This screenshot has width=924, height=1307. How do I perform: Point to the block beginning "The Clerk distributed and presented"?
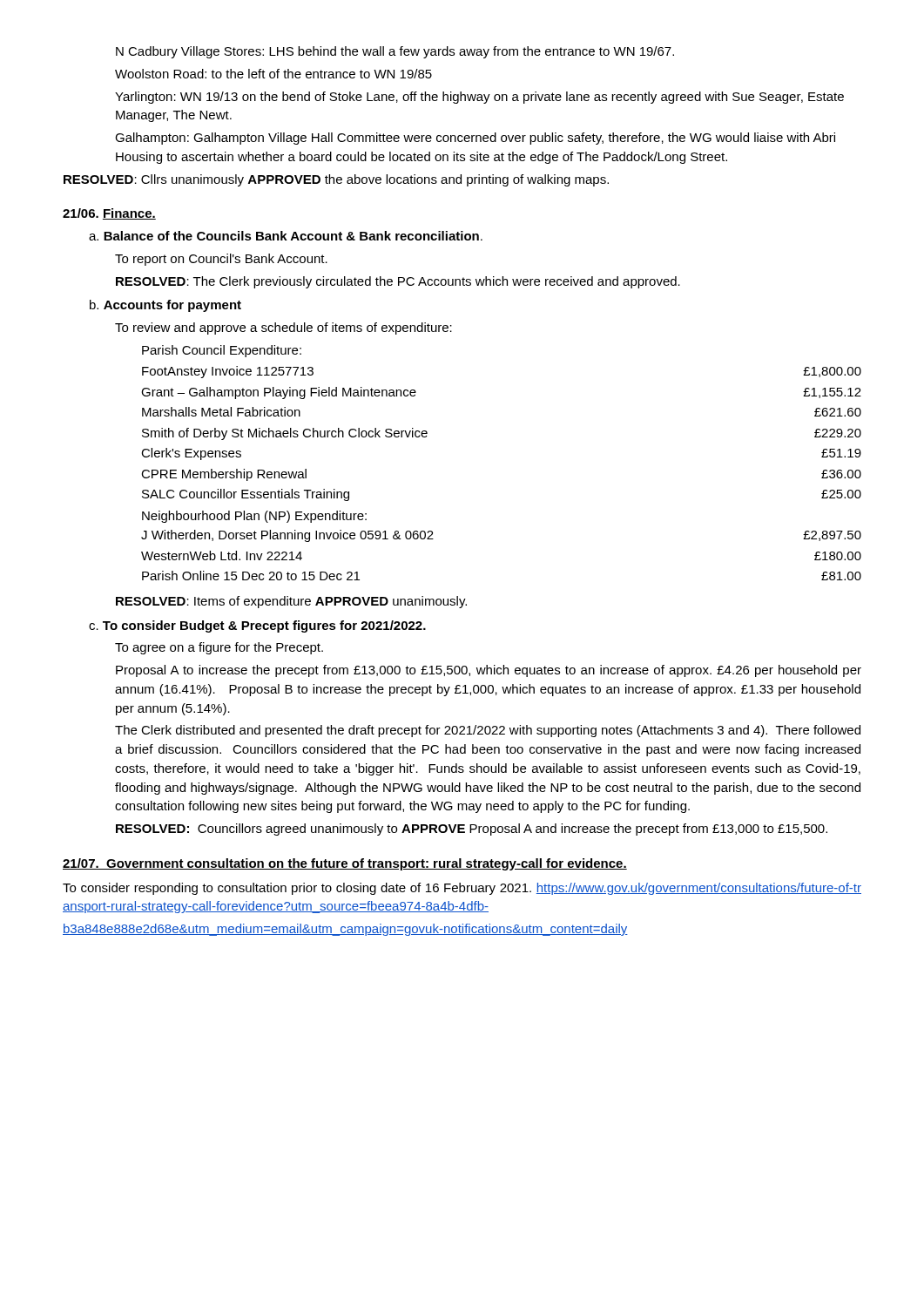(488, 768)
